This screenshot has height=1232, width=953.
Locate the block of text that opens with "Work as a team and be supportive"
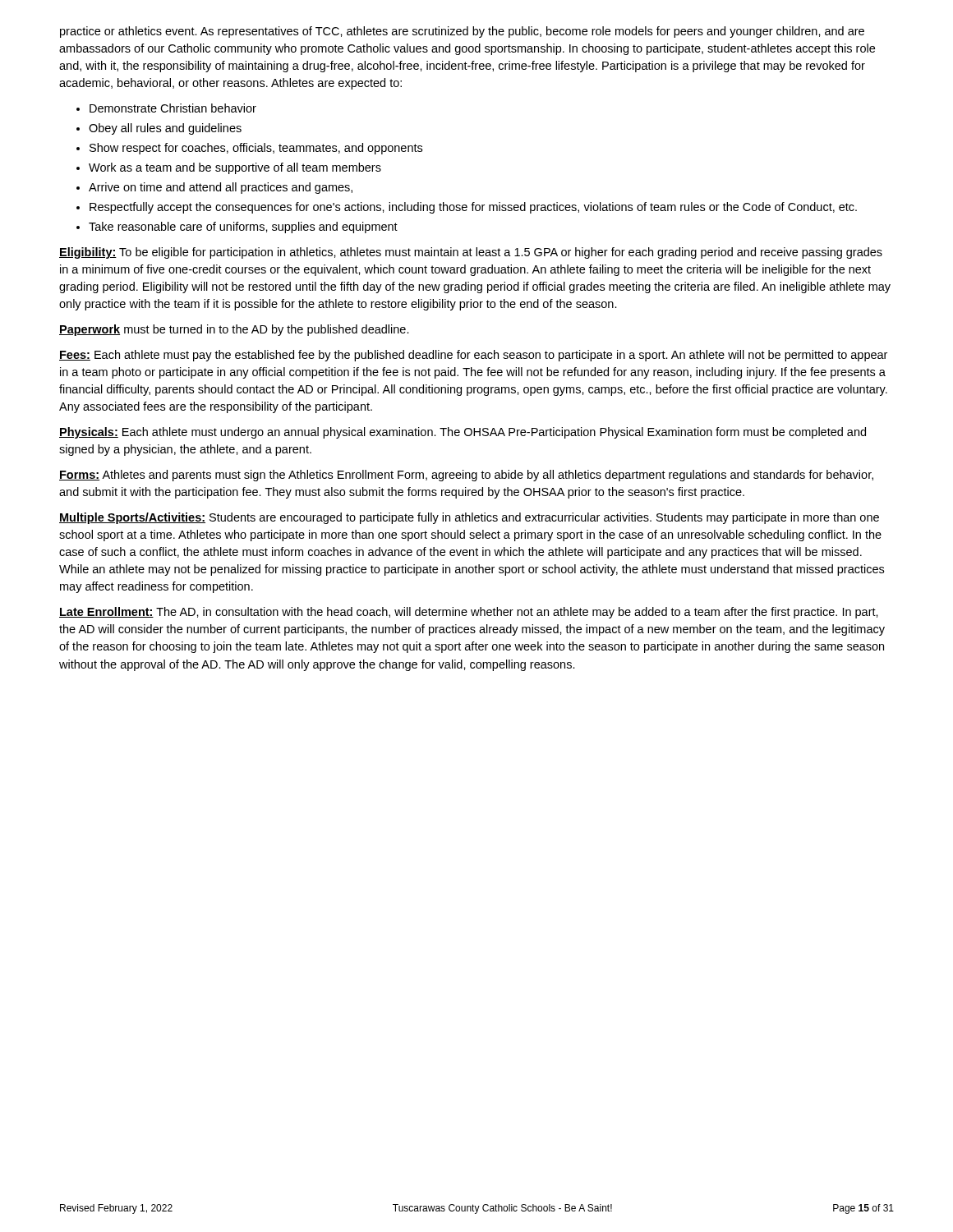click(235, 168)
